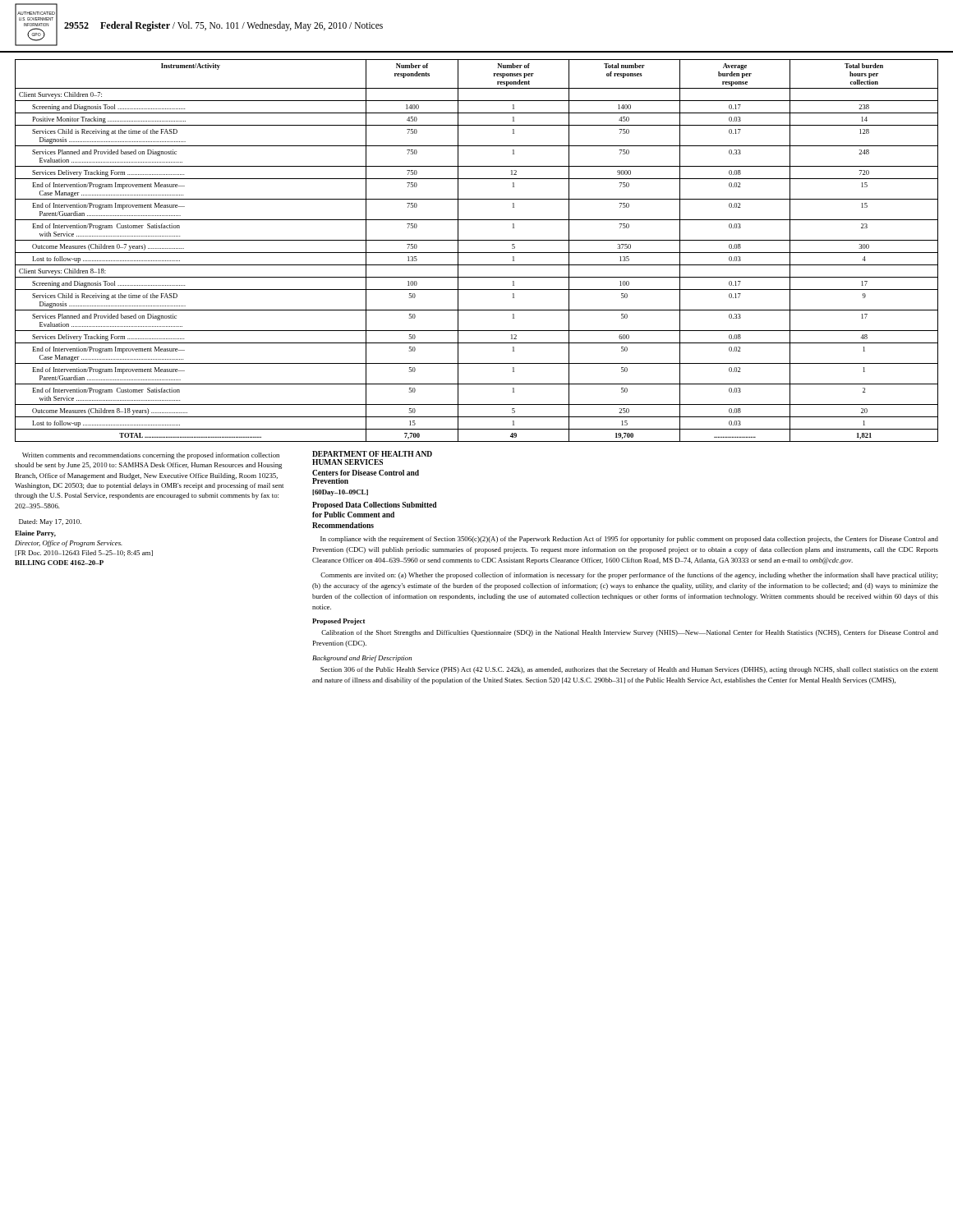Point to the block beginning "[FR Doc. 2010–12643"
This screenshot has height=1232, width=953.
pos(84,553)
